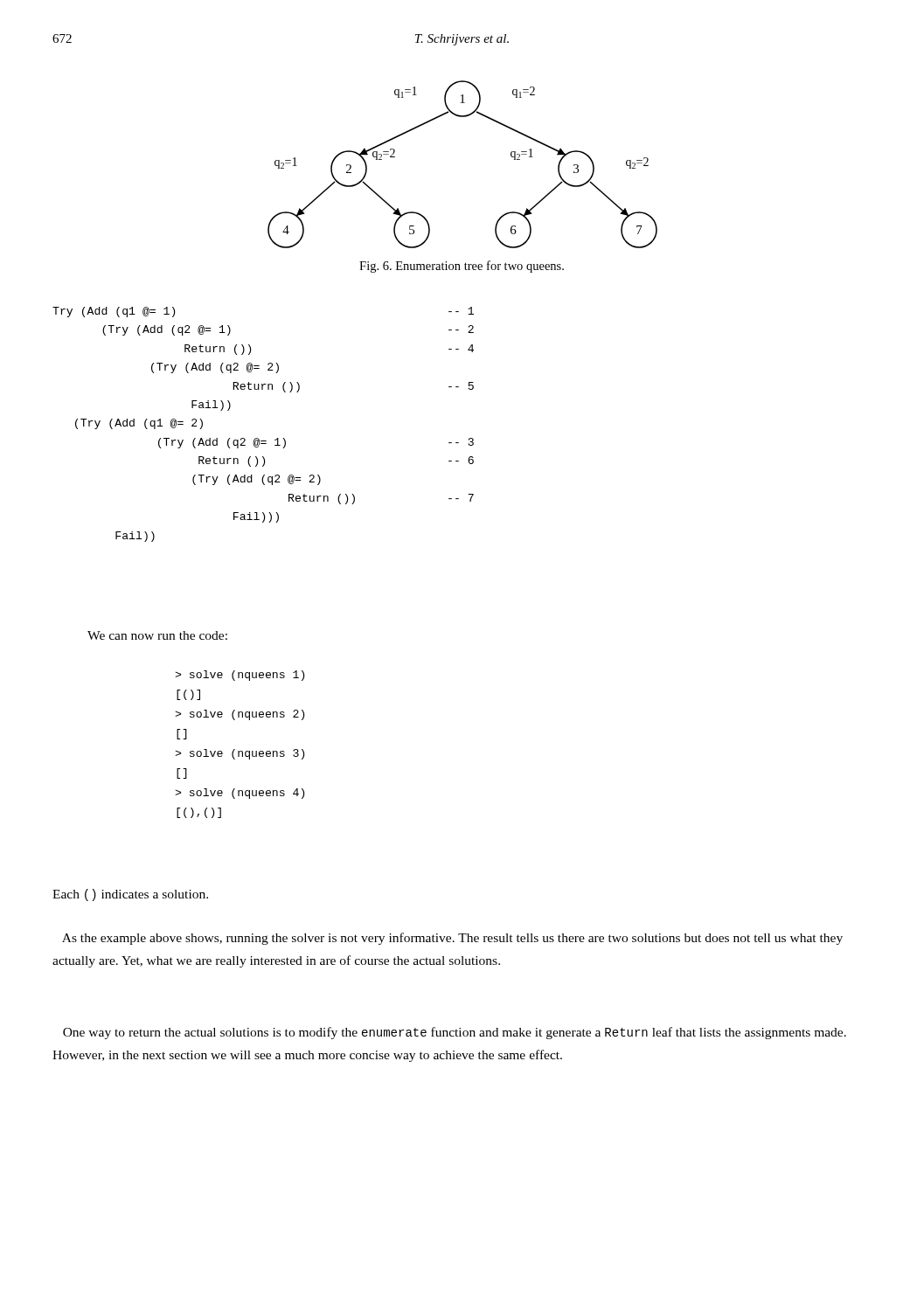Point to the text starting "> solve (nqueens"
Viewport: 924px width, 1311px height.
point(241,744)
